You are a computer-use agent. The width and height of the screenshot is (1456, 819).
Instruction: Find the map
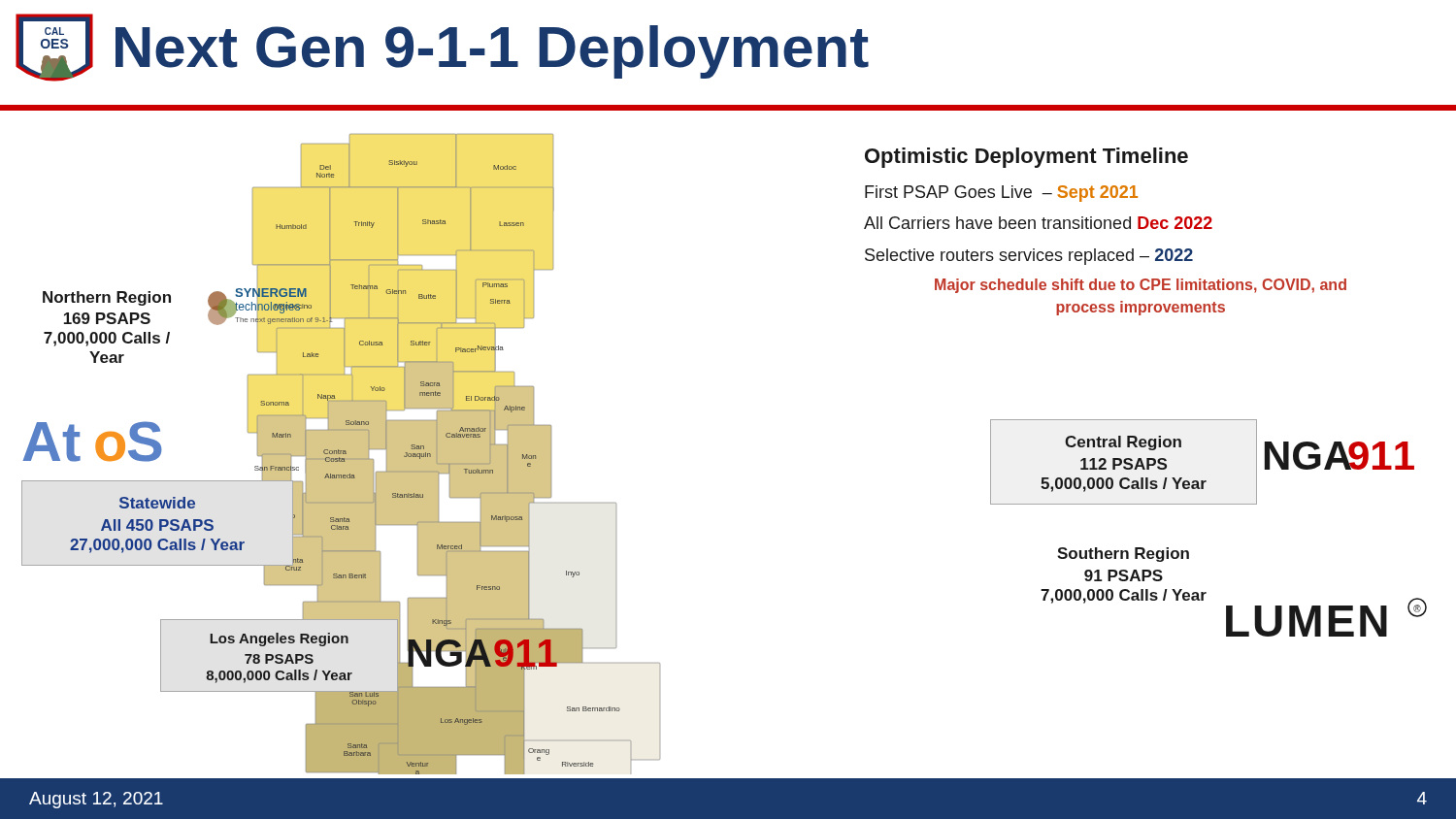pyautogui.click(x=417, y=444)
